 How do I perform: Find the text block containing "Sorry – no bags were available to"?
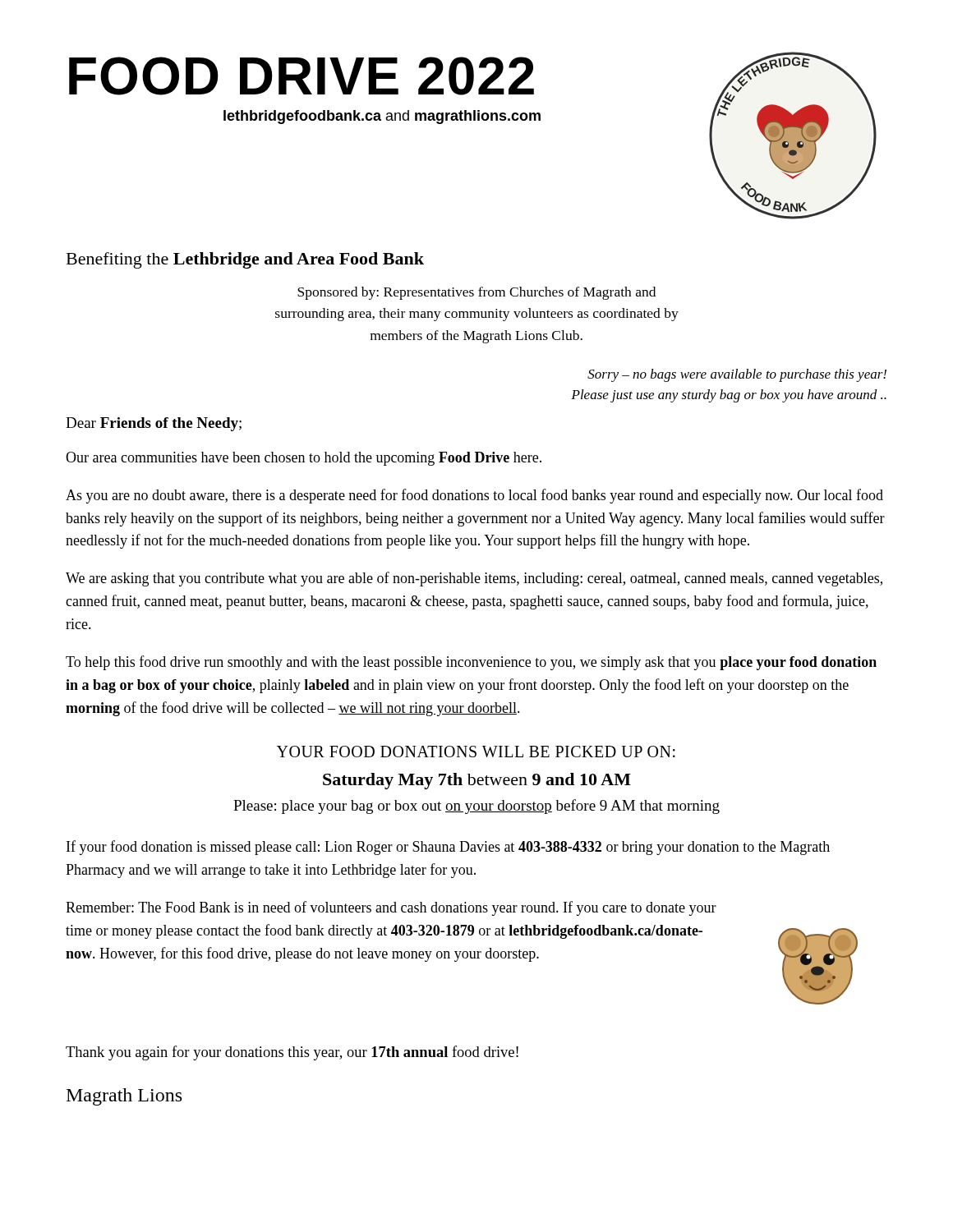pos(729,384)
